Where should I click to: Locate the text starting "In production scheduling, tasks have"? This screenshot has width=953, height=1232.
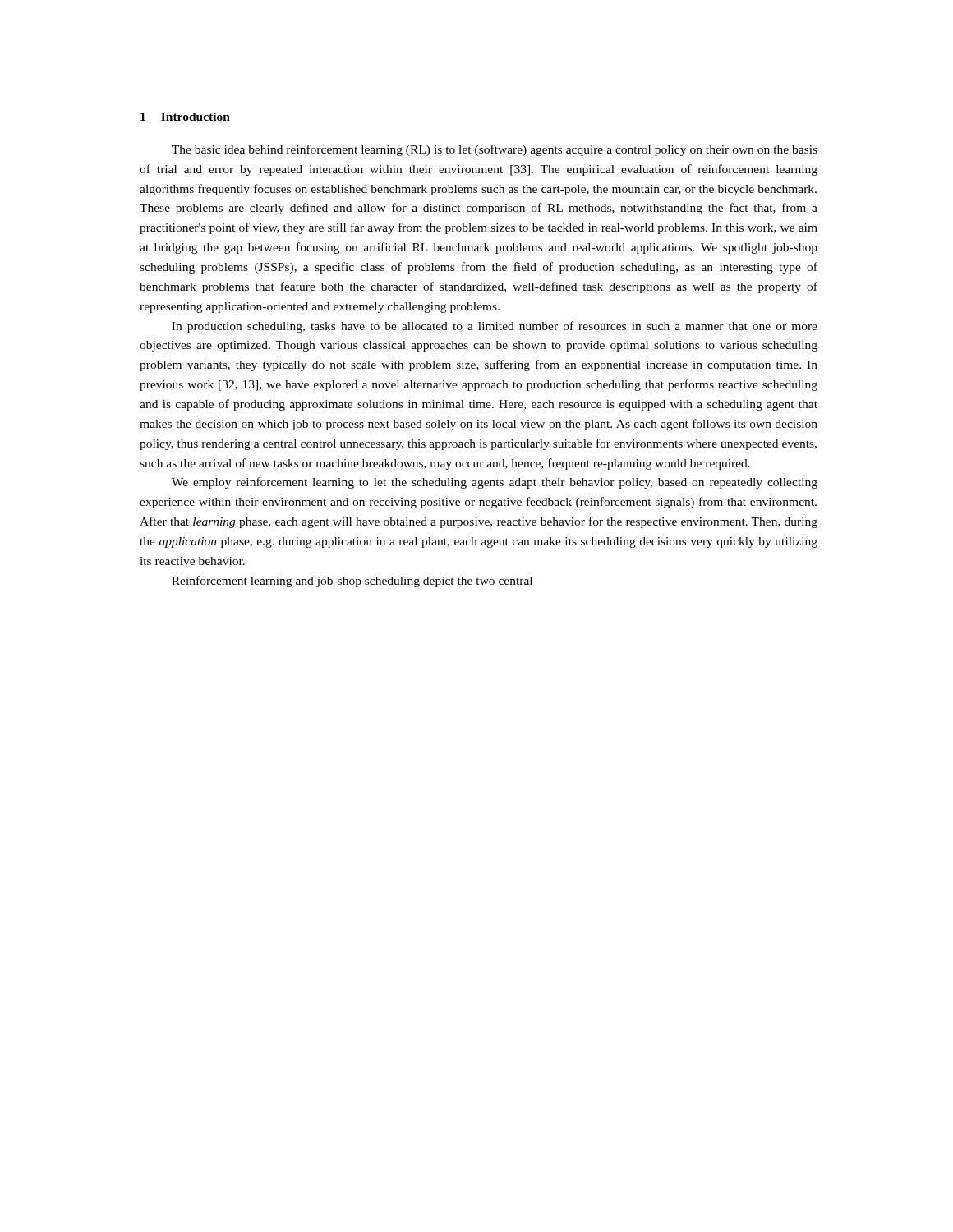(x=479, y=394)
